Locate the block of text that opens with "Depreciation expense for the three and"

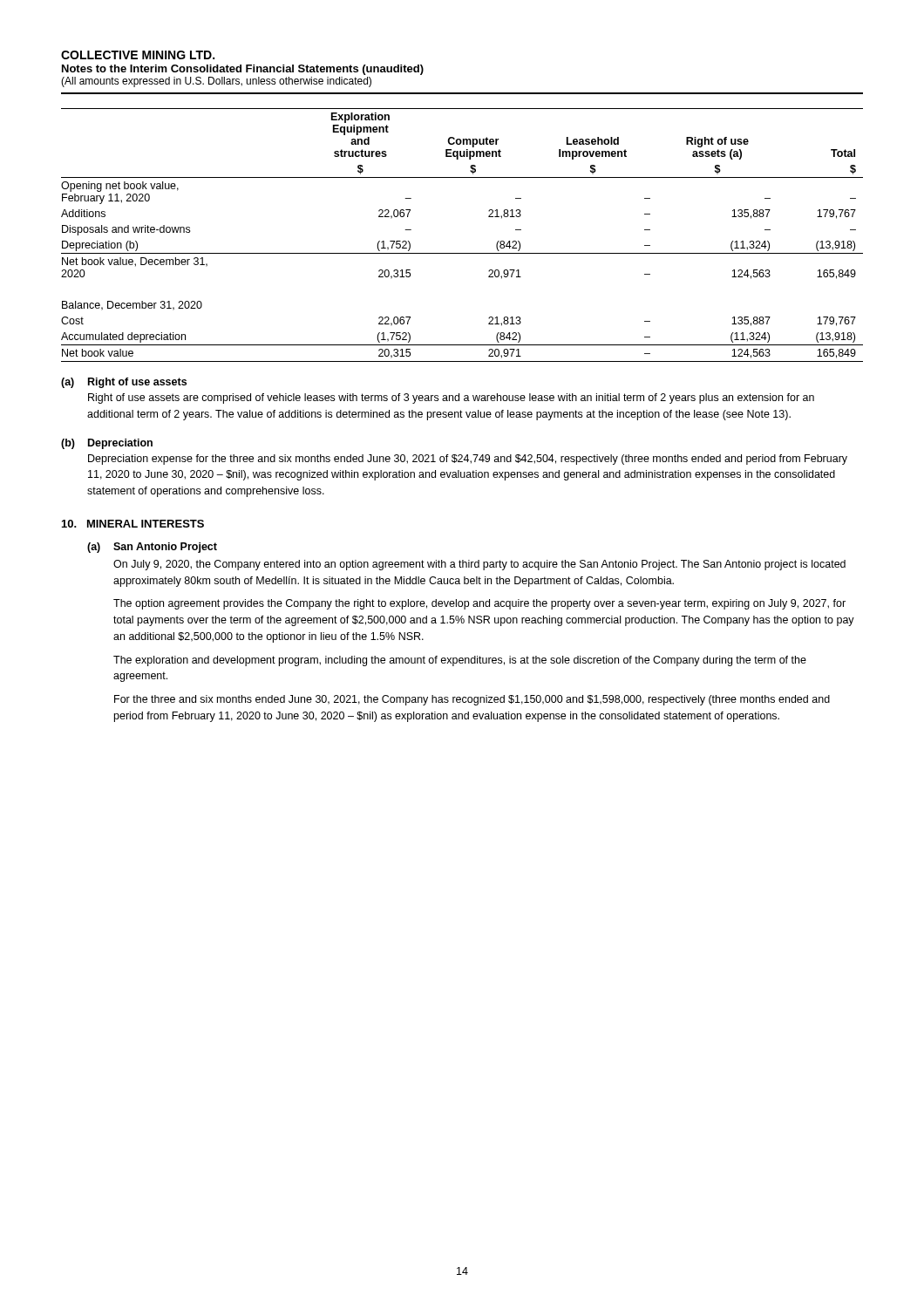467,475
